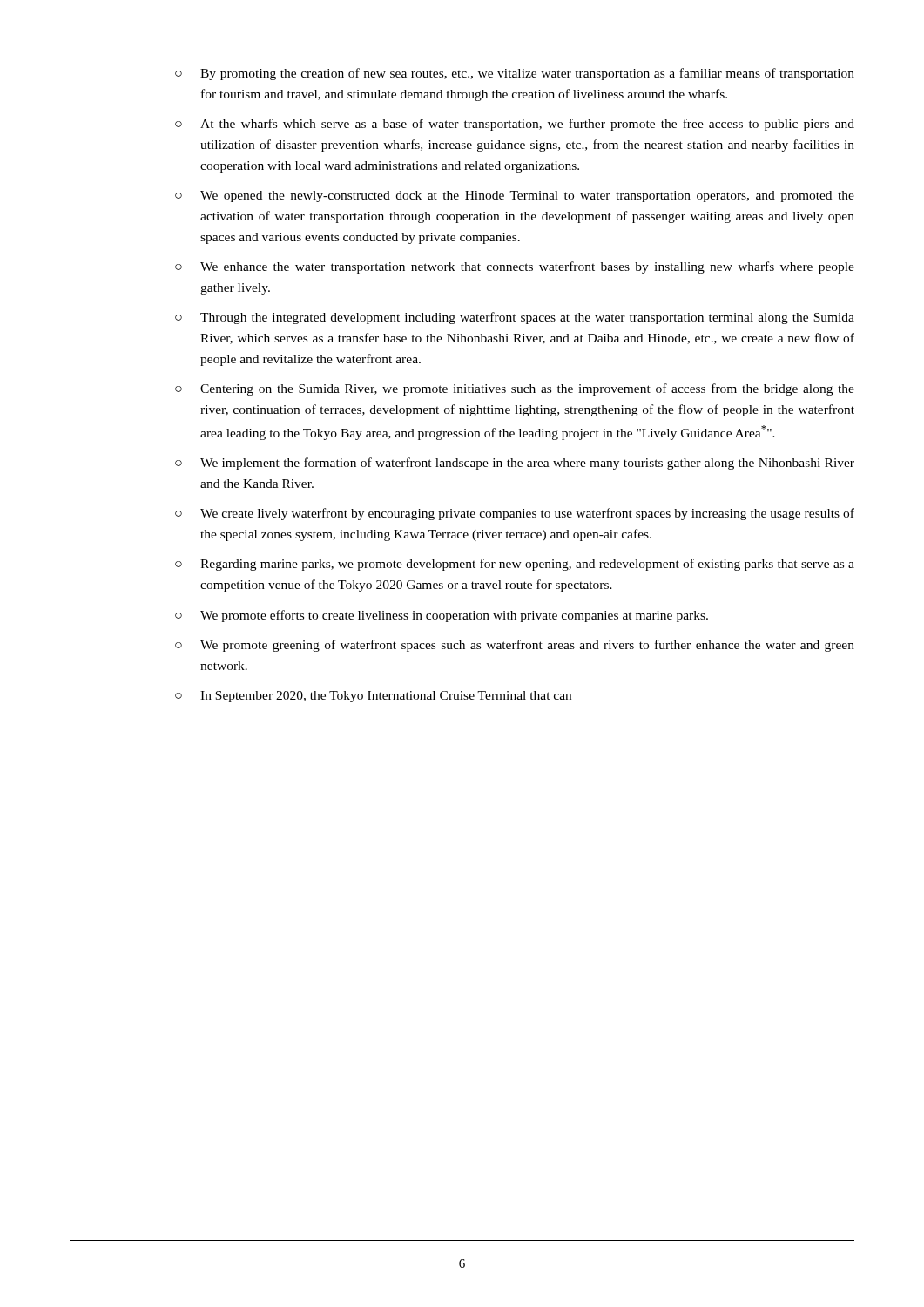924x1307 pixels.
Task: Find the list item that says "○ By promoting the creation of"
Action: tap(514, 84)
